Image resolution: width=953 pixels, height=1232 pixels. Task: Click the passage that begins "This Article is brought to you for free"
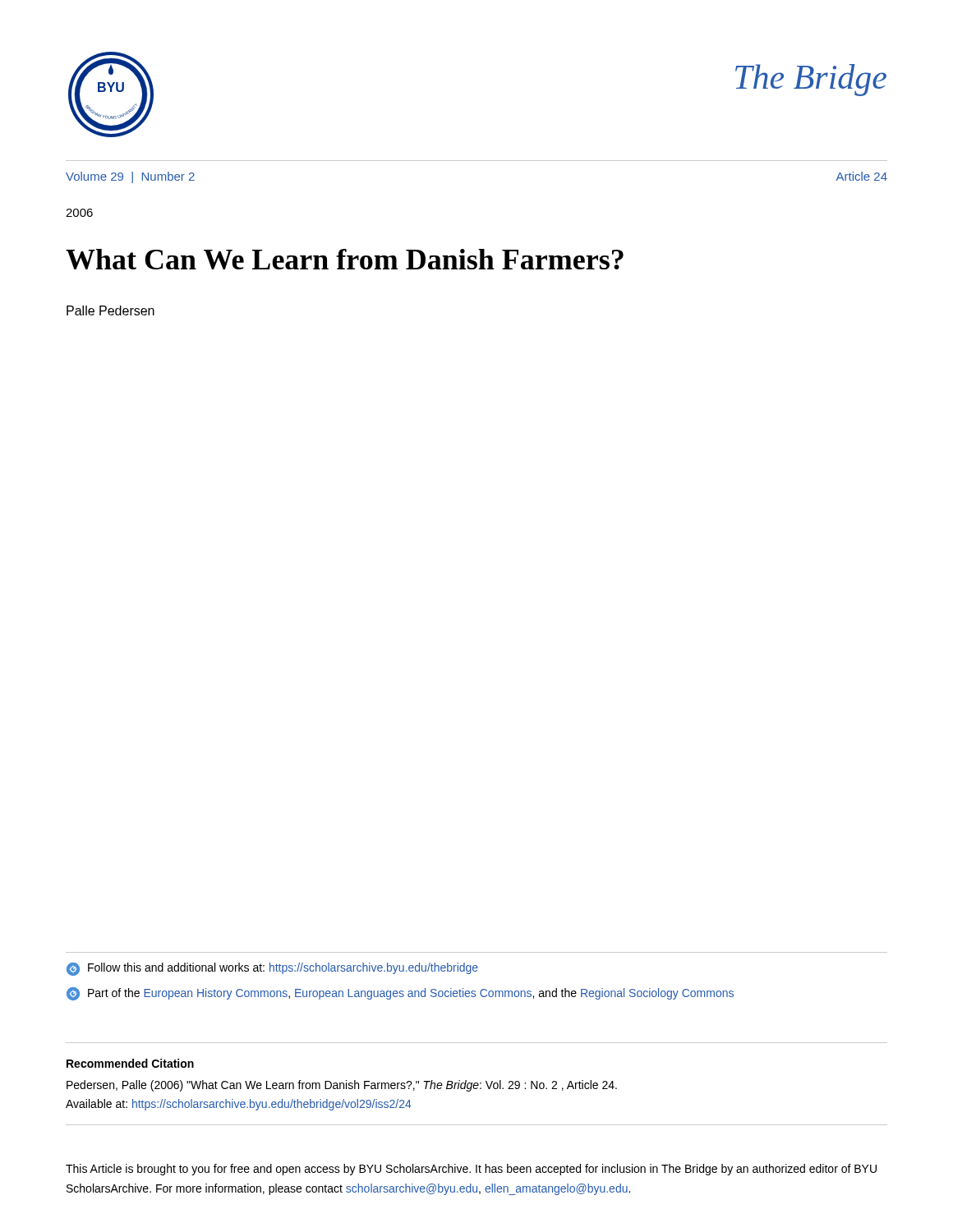pyautogui.click(x=472, y=1179)
